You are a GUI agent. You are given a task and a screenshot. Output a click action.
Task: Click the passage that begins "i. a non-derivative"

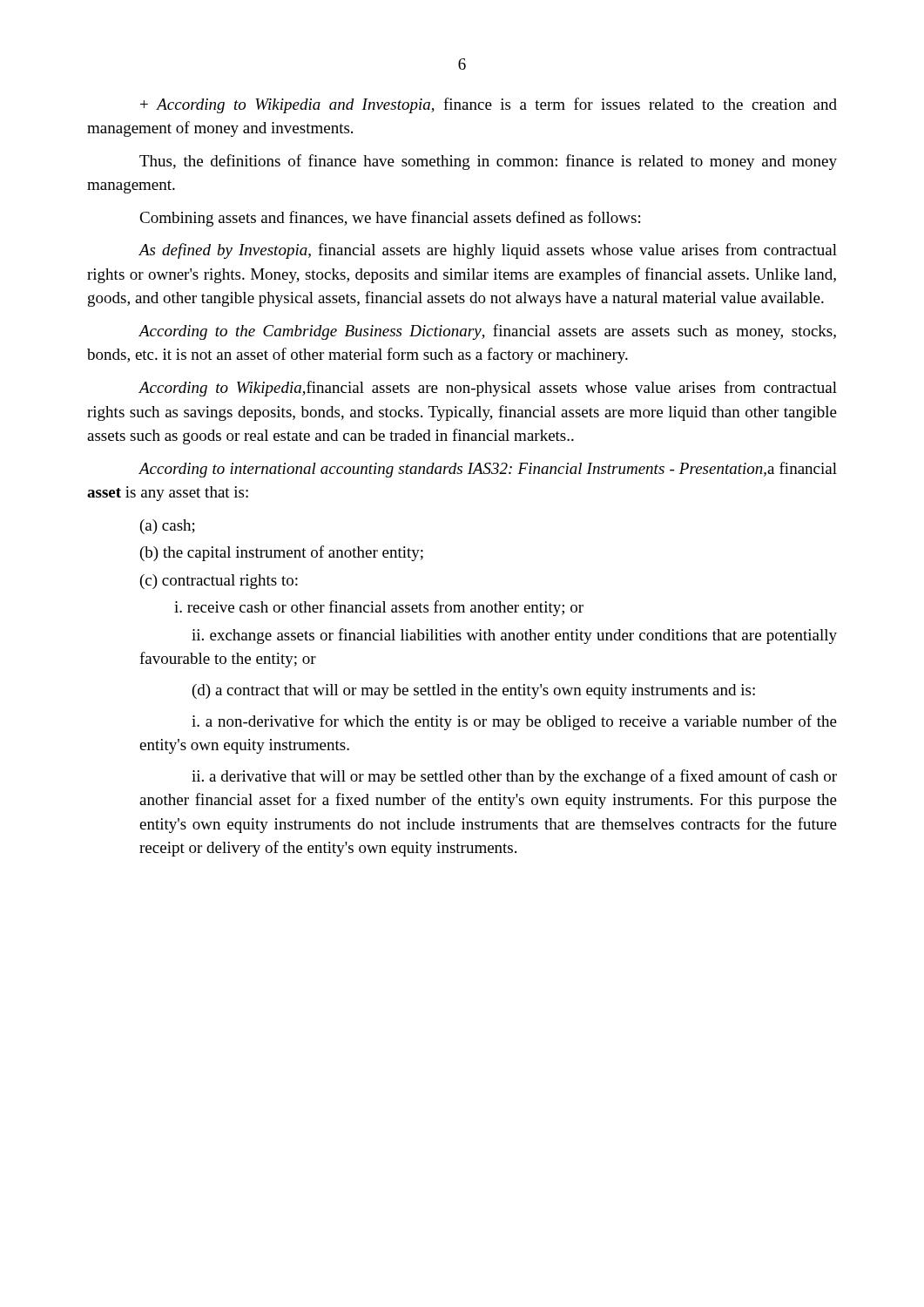click(x=488, y=733)
